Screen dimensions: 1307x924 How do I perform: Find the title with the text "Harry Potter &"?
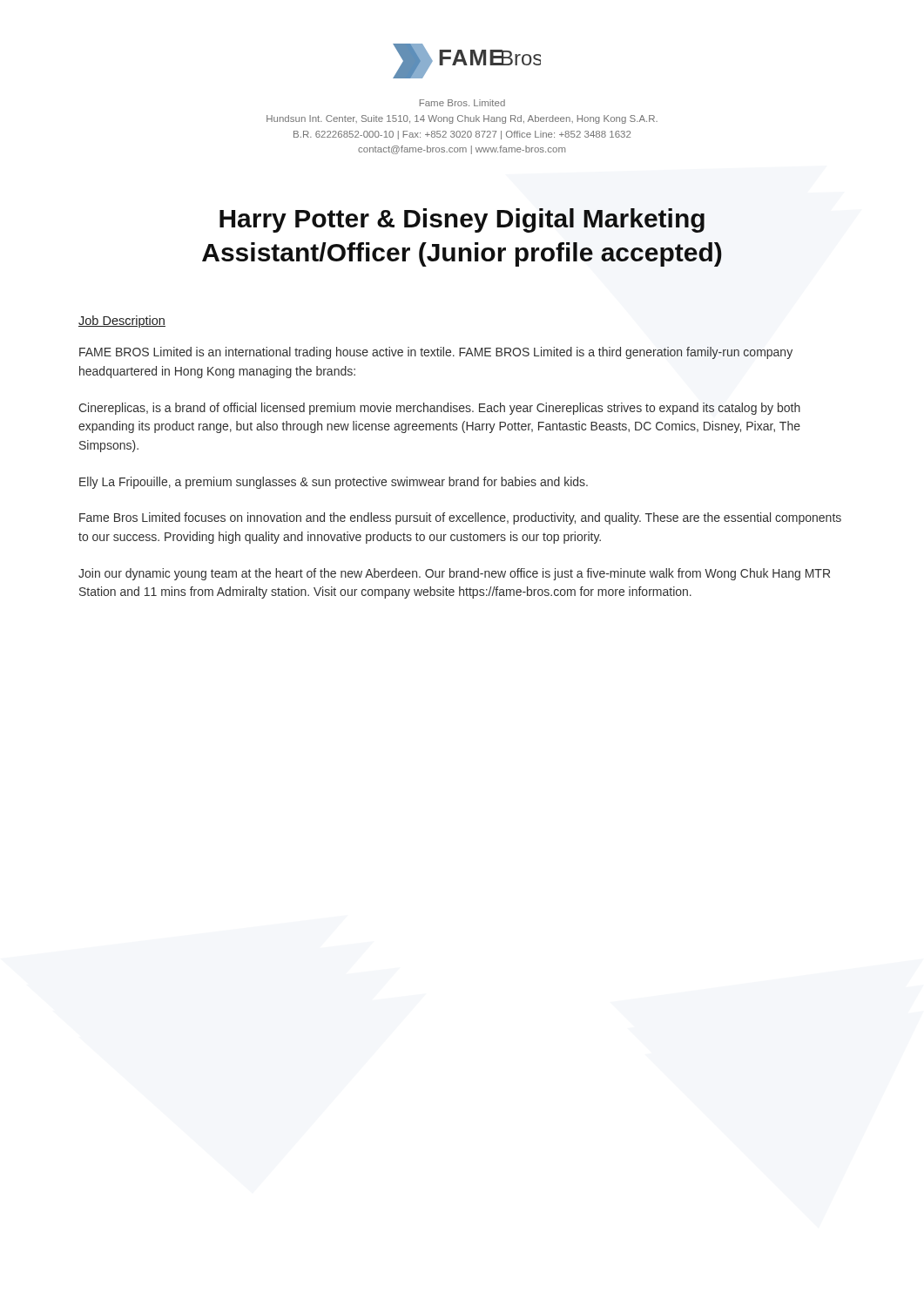(462, 236)
